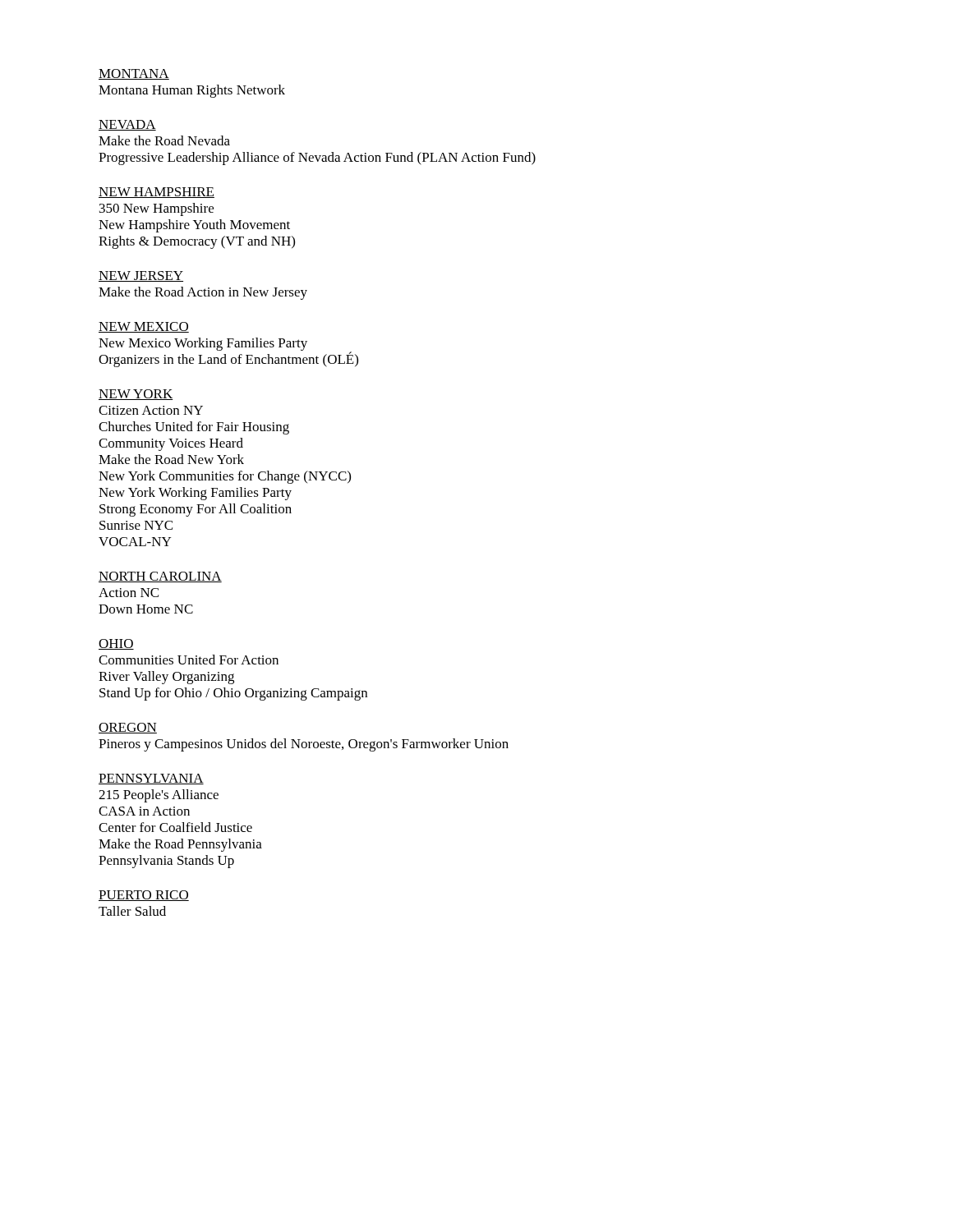This screenshot has width=953, height=1232.
Task: Where is the passage that starts "Stand Up for Ohio / Ohio Organizing"?
Action: (x=233, y=693)
